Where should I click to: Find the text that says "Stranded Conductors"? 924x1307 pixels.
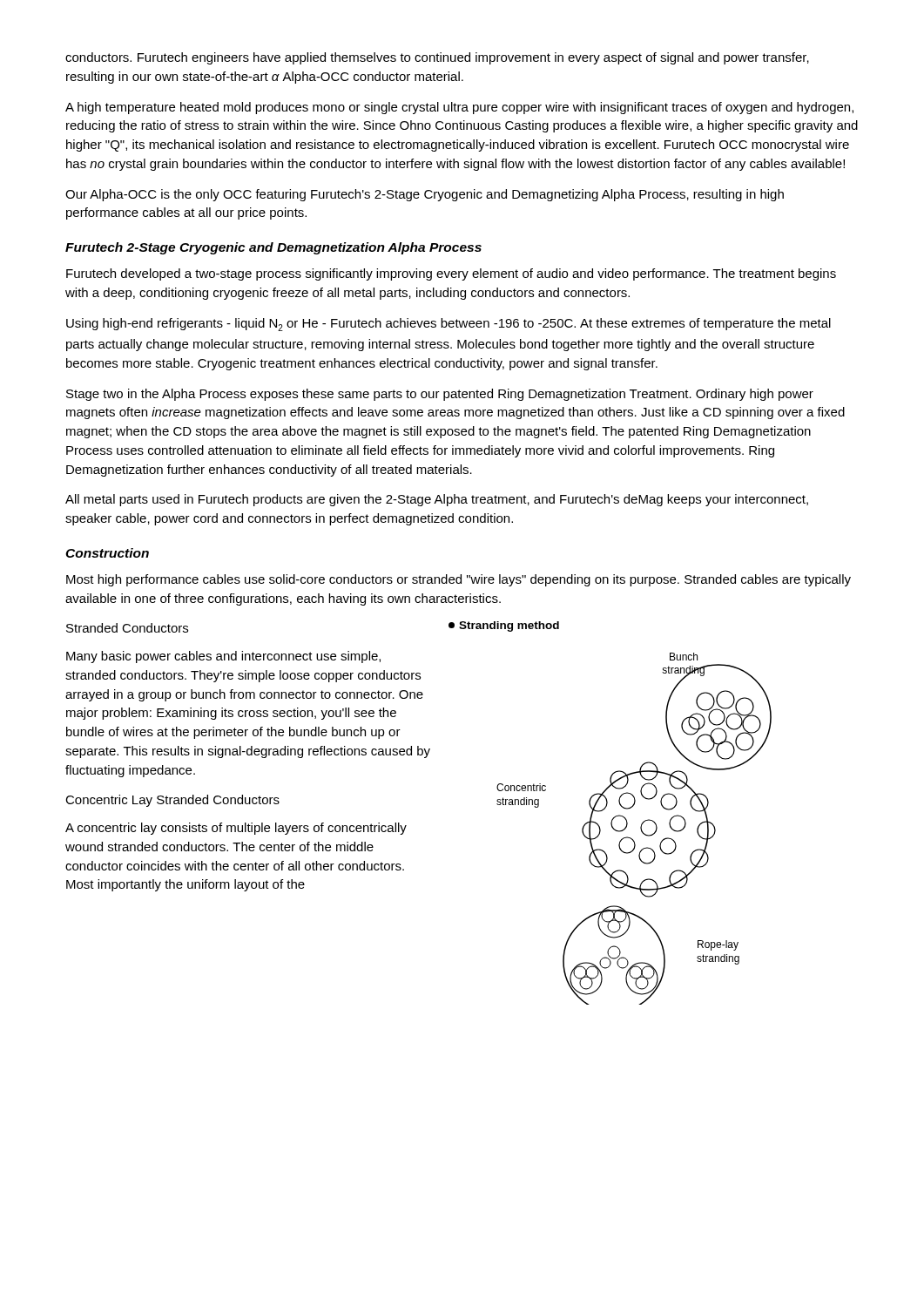tap(127, 628)
